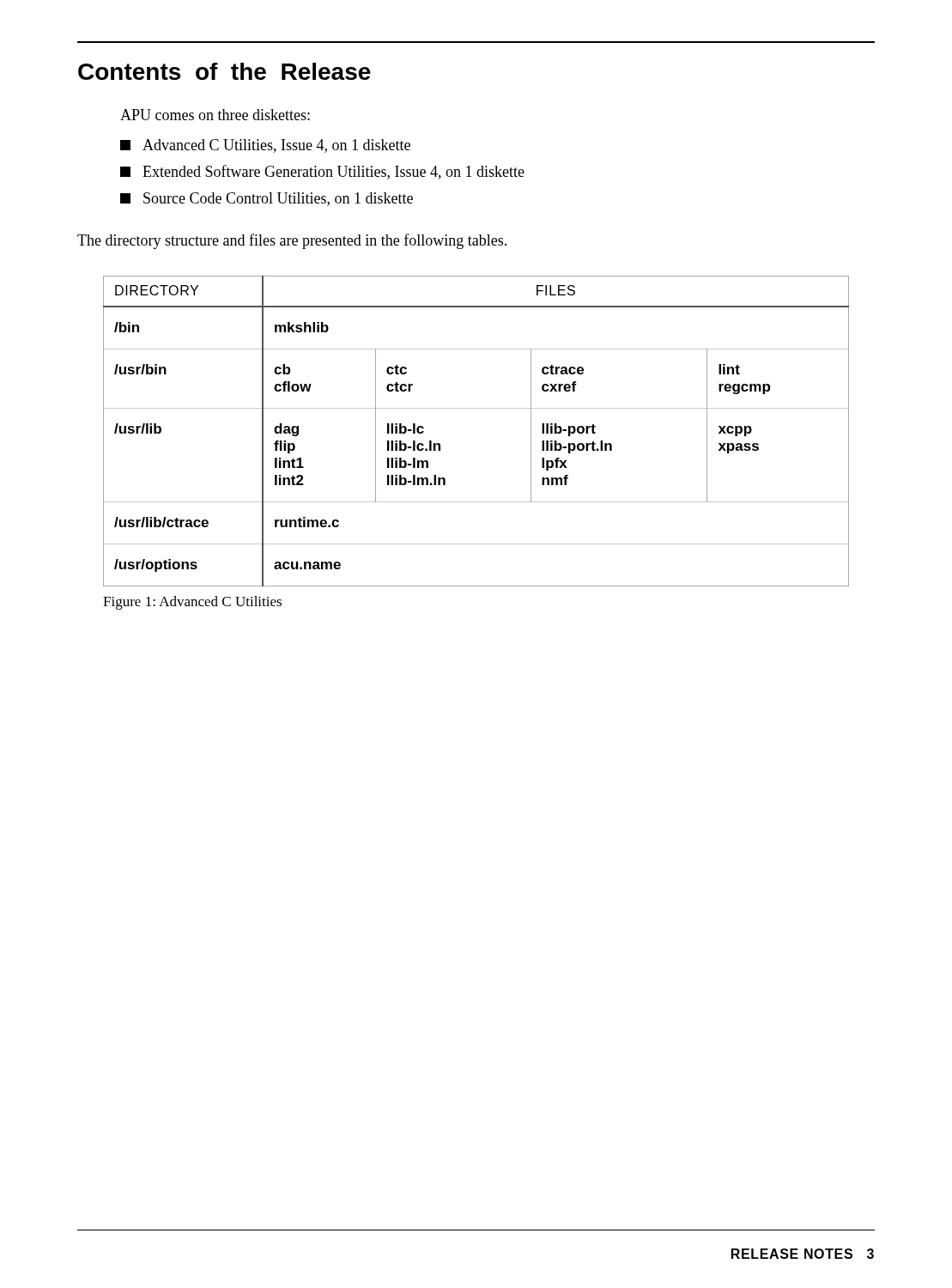Click on the table containing "xcpp xpass"
The height and width of the screenshot is (1288, 952).
[x=476, y=431]
